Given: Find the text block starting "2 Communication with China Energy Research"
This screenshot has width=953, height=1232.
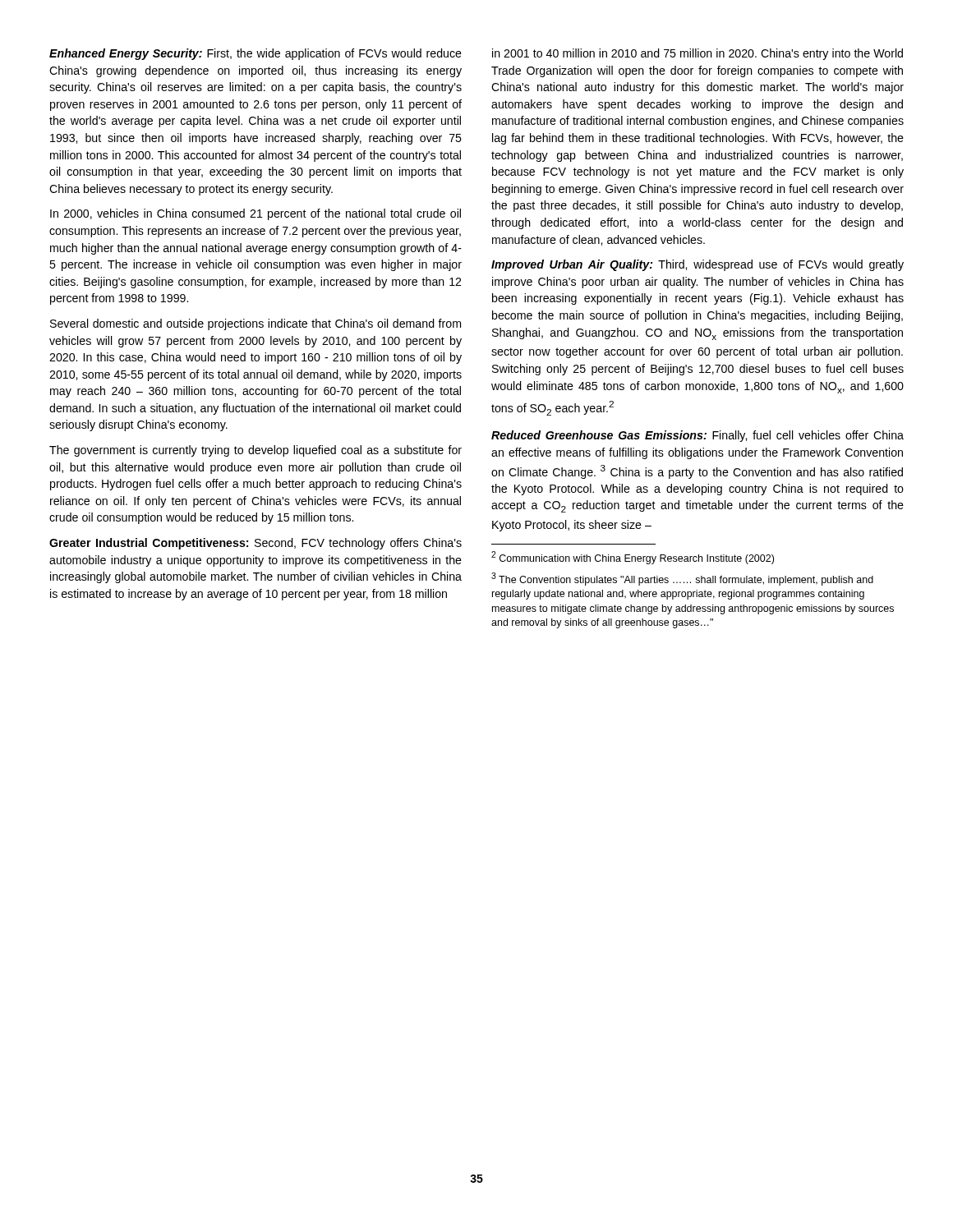Looking at the screenshot, I should 698,558.
